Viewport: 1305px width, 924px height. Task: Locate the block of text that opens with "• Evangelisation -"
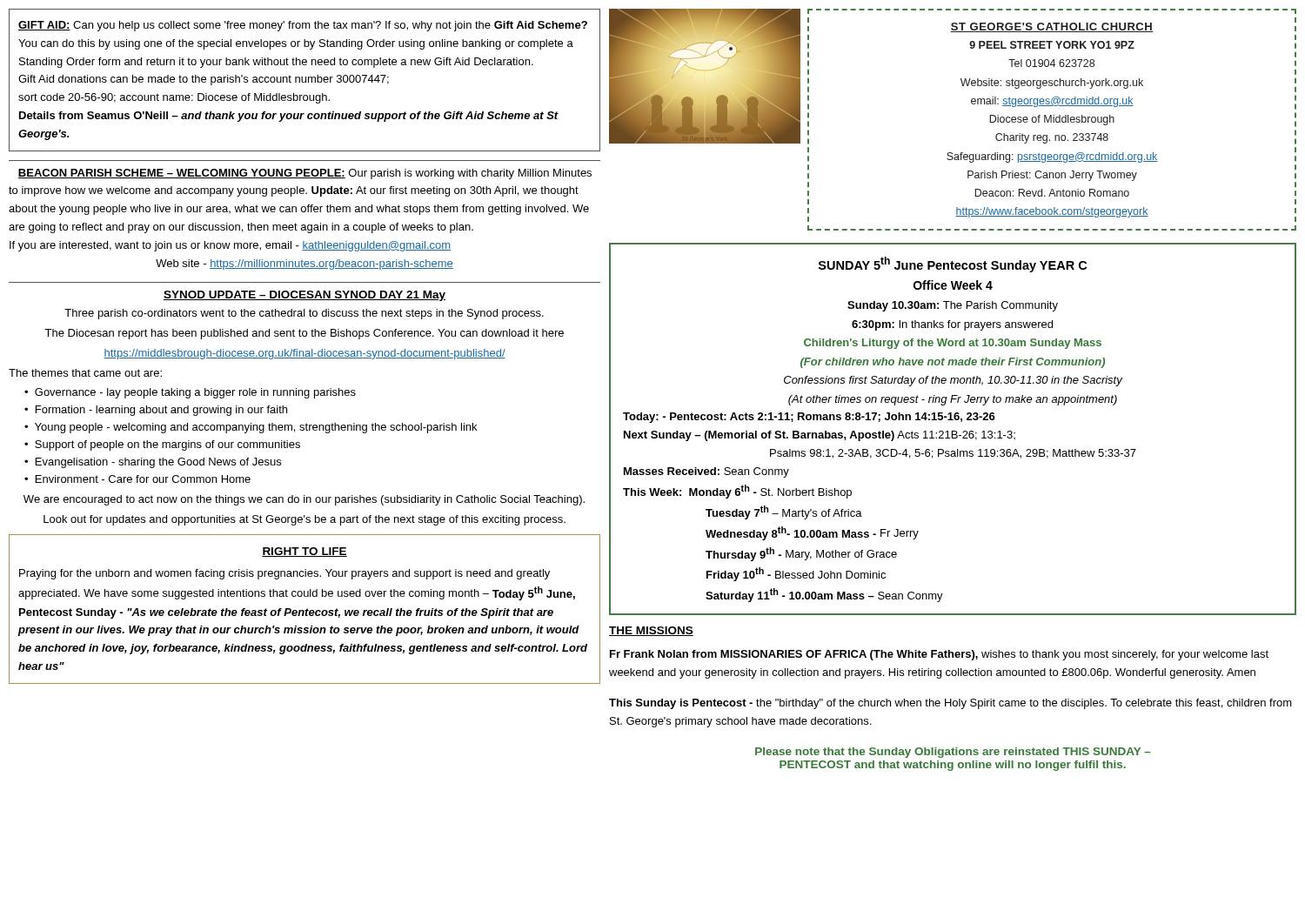coord(153,462)
